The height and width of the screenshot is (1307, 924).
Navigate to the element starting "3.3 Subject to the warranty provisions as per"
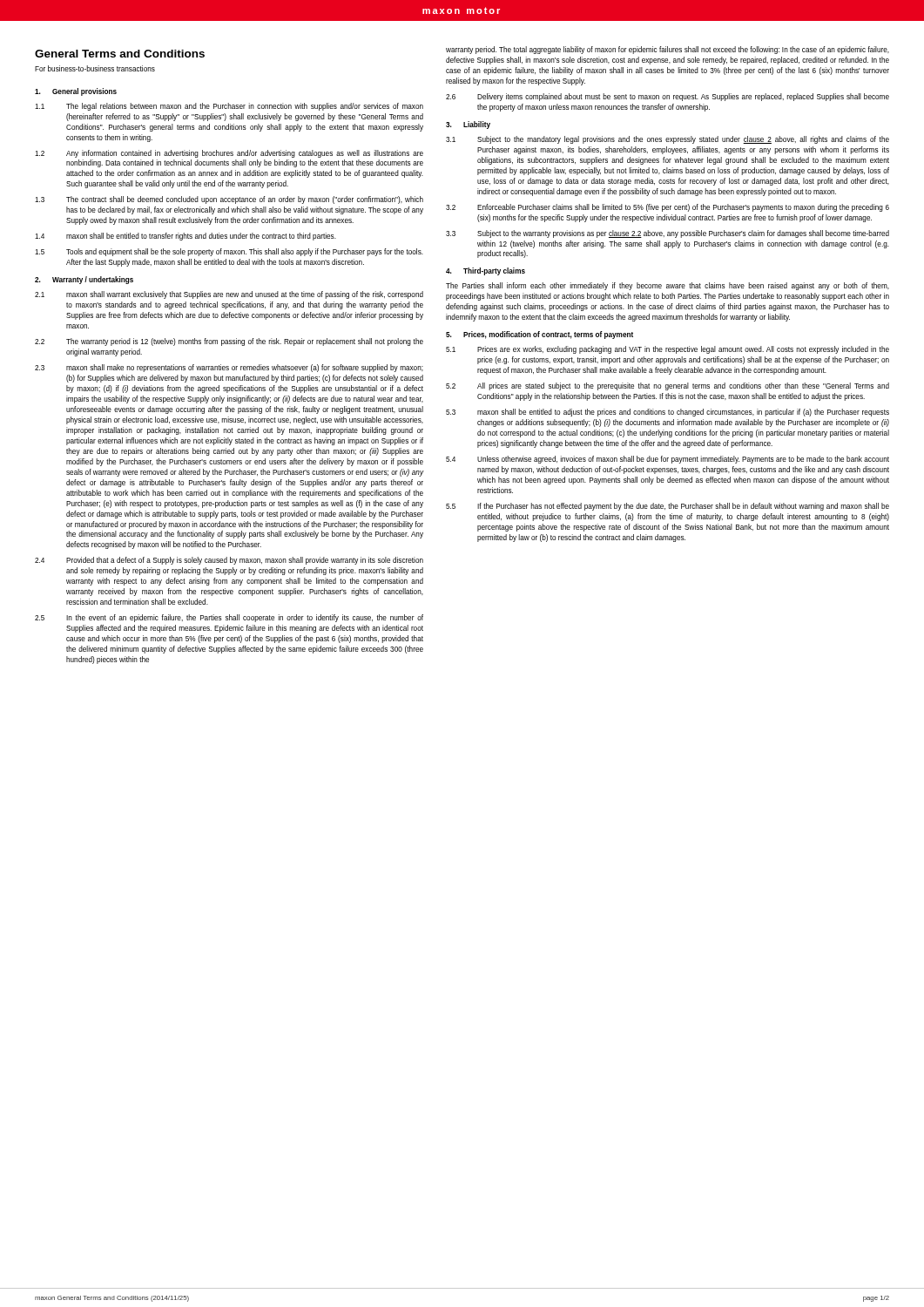(x=668, y=244)
